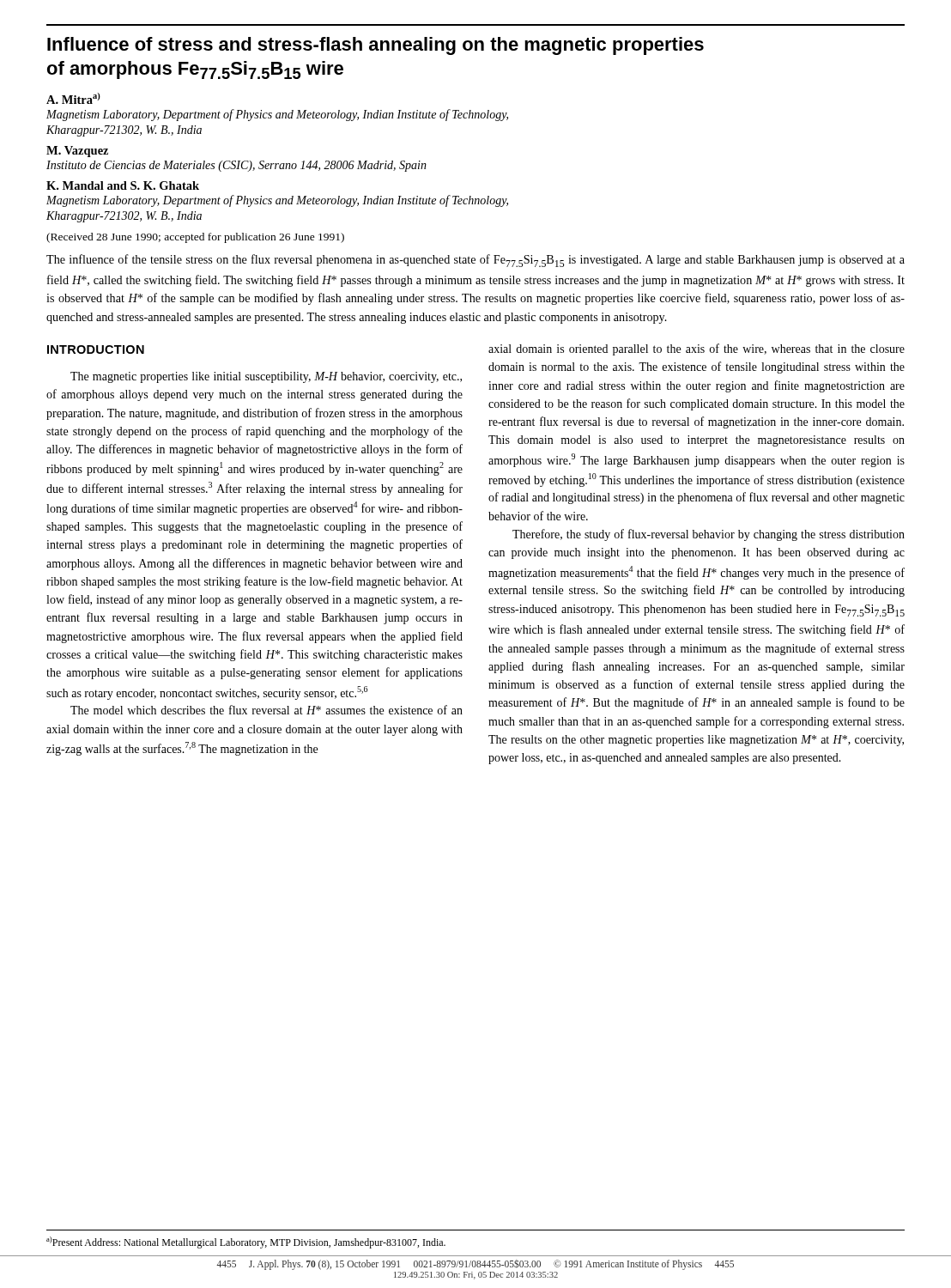The image size is (951, 1288).
Task: Navigate to the text starting "a)Present Address: National Metallurgical Laboratory,"
Action: click(x=246, y=1242)
